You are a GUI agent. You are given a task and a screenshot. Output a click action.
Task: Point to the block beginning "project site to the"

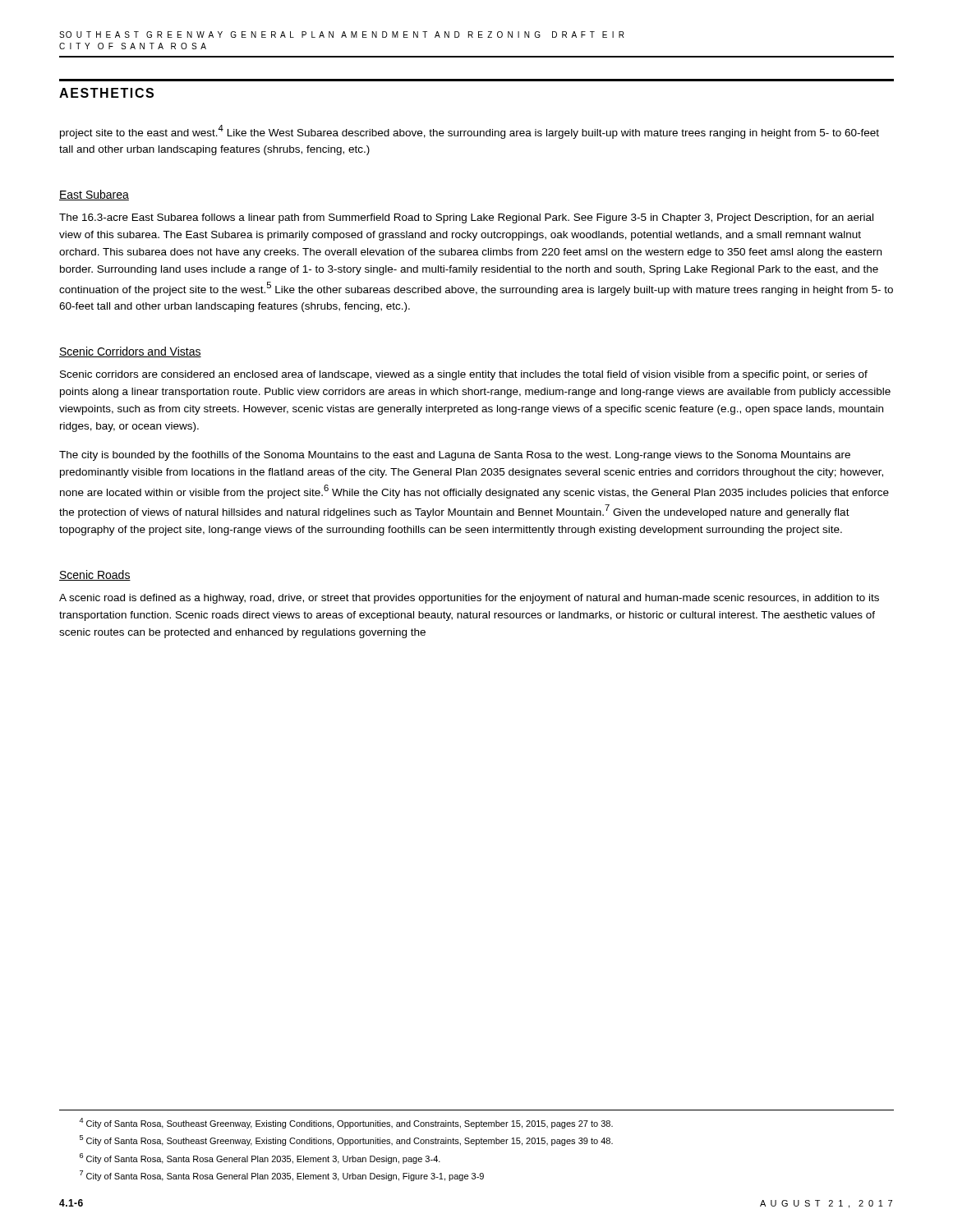(x=469, y=139)
